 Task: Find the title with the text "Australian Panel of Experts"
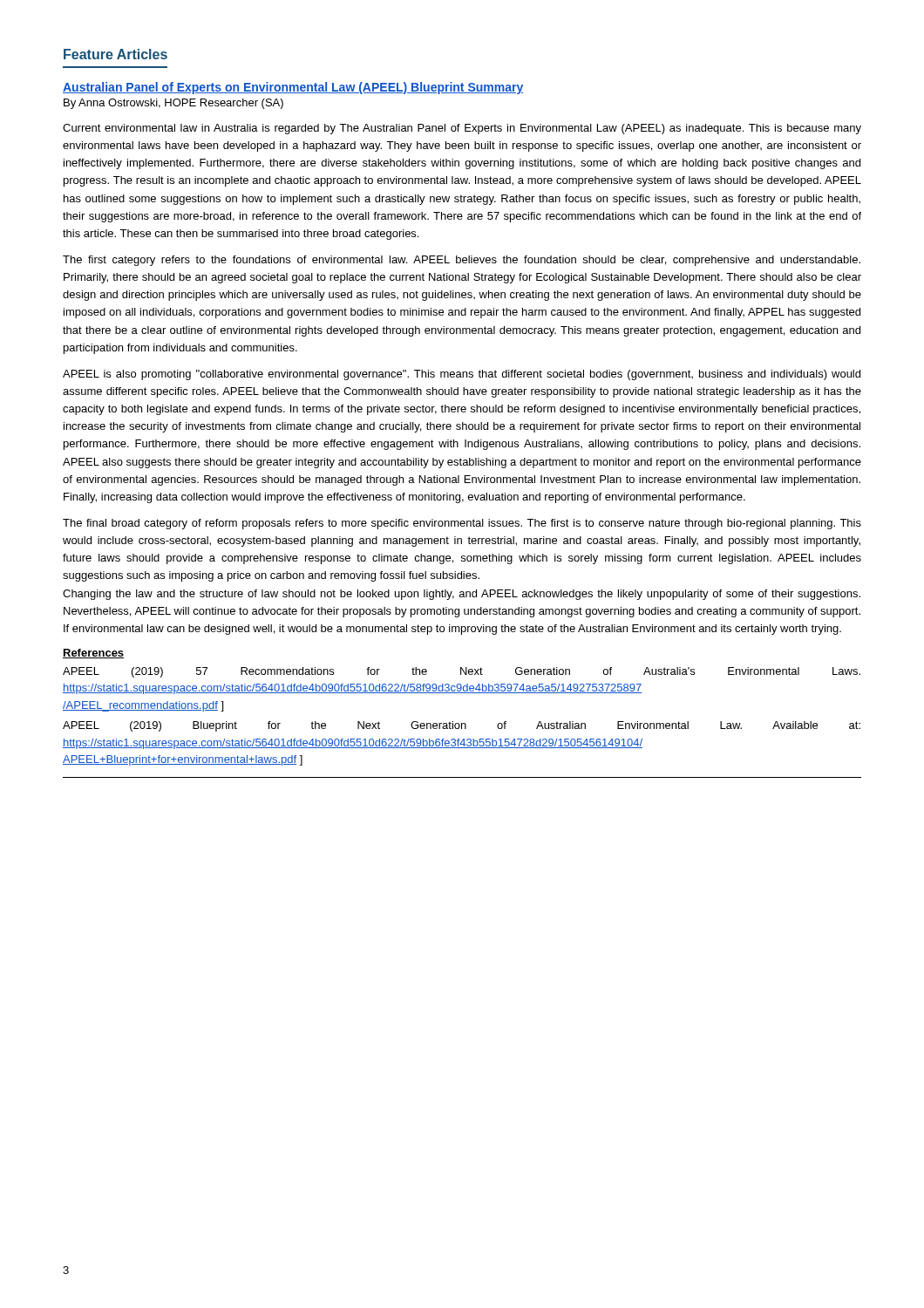coord(462,87)
